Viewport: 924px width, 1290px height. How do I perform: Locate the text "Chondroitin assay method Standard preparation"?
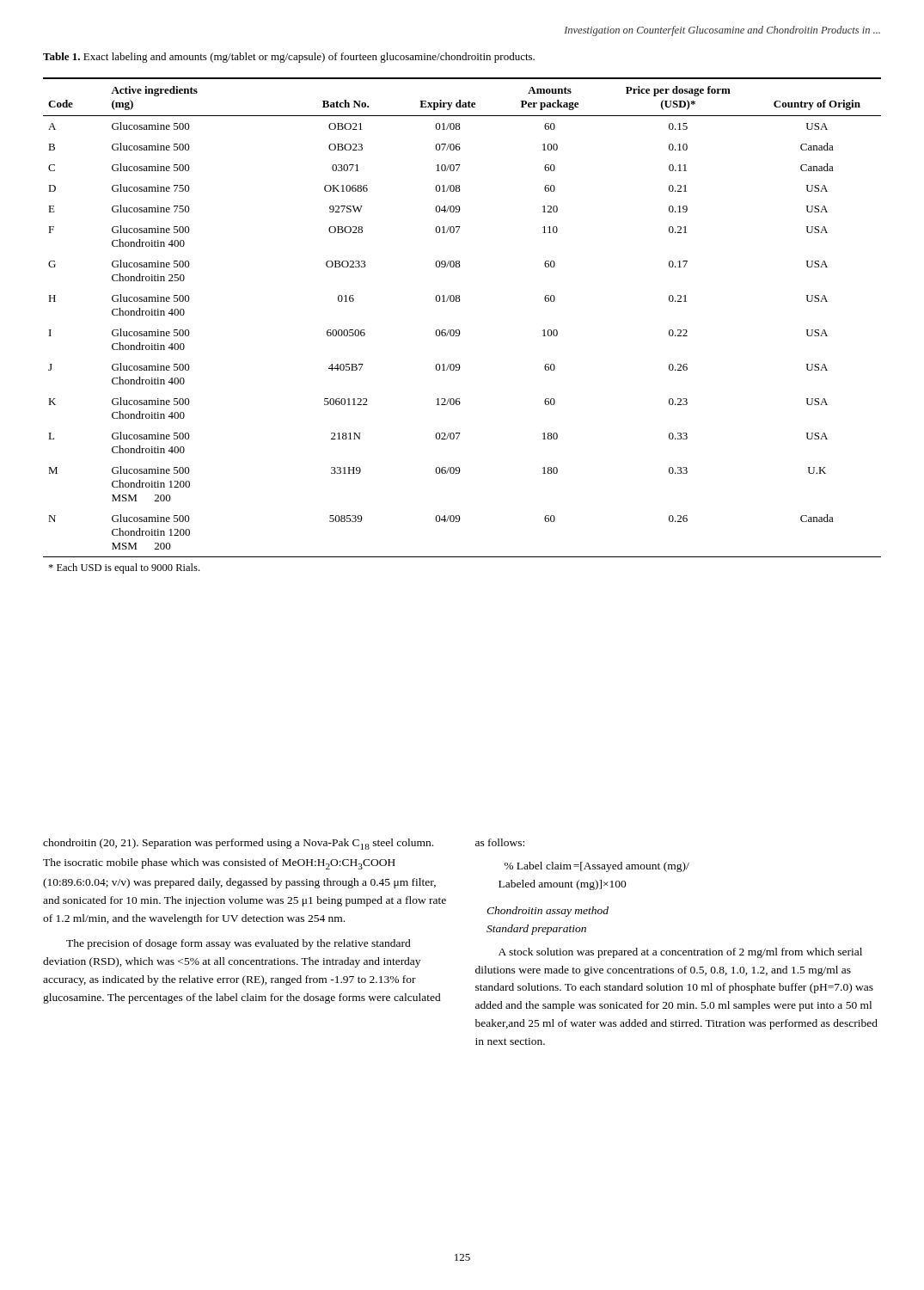548,912
